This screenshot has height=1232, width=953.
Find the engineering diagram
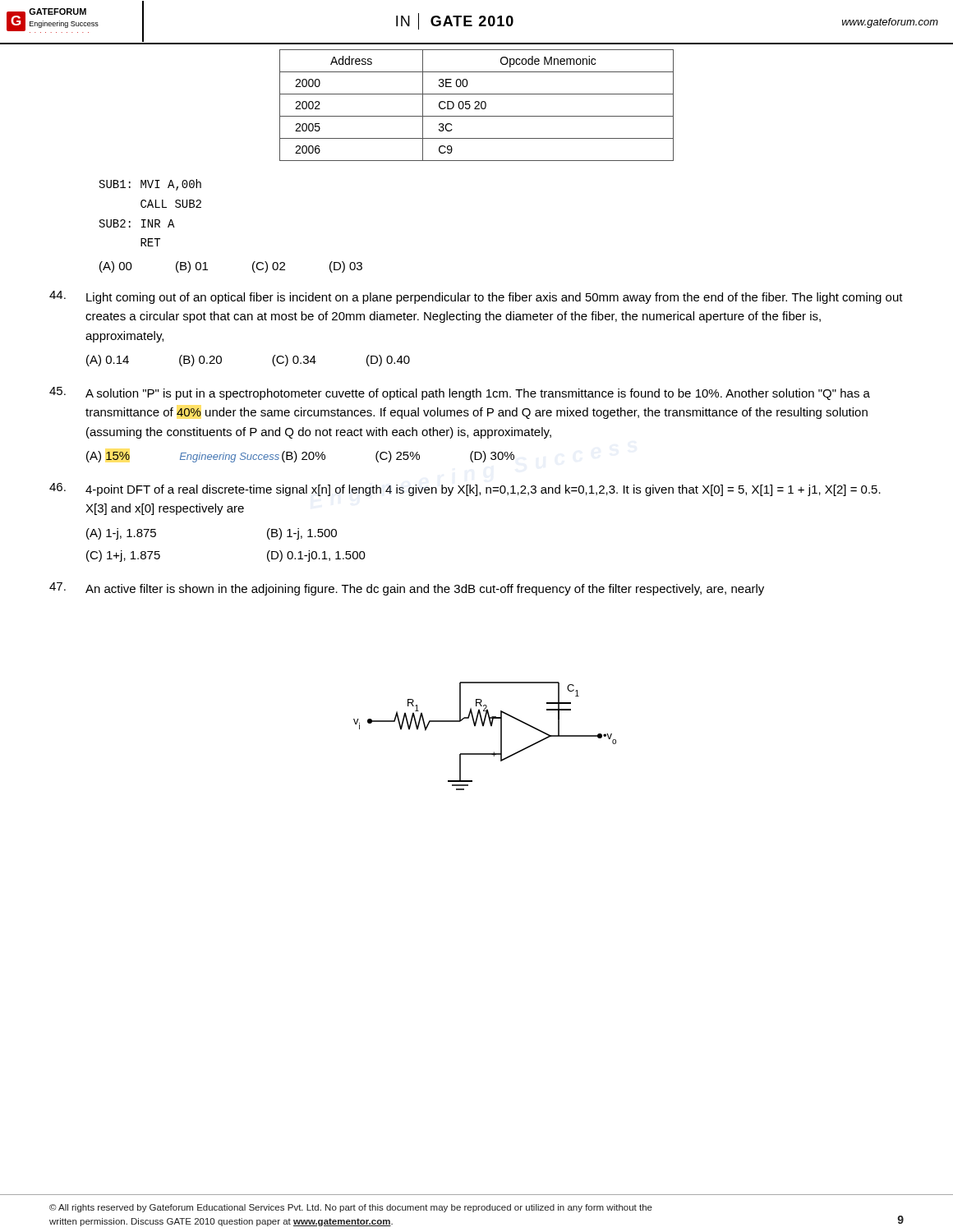click(476, 712)
